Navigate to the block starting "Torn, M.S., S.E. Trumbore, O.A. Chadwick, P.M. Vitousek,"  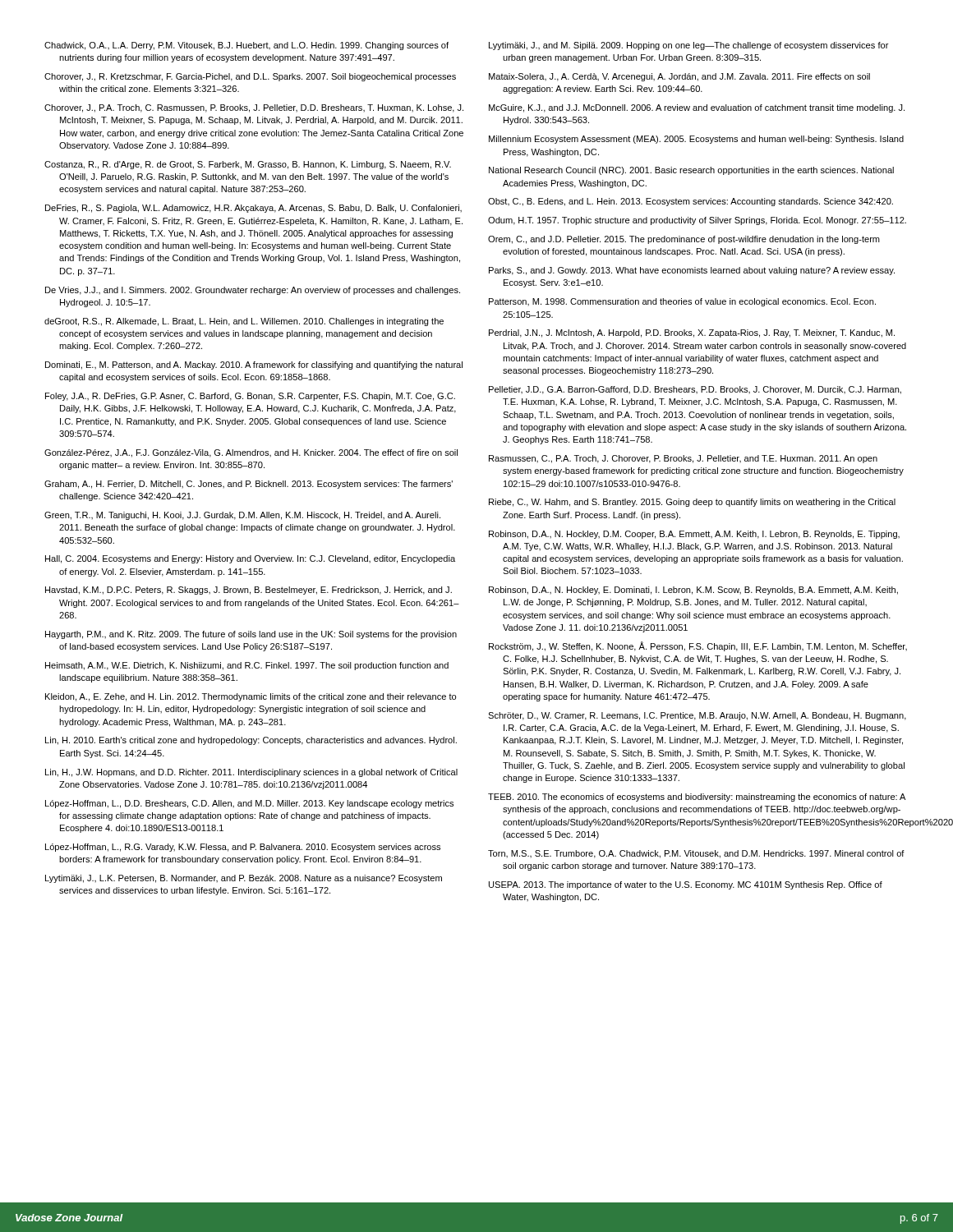(696, 860)
